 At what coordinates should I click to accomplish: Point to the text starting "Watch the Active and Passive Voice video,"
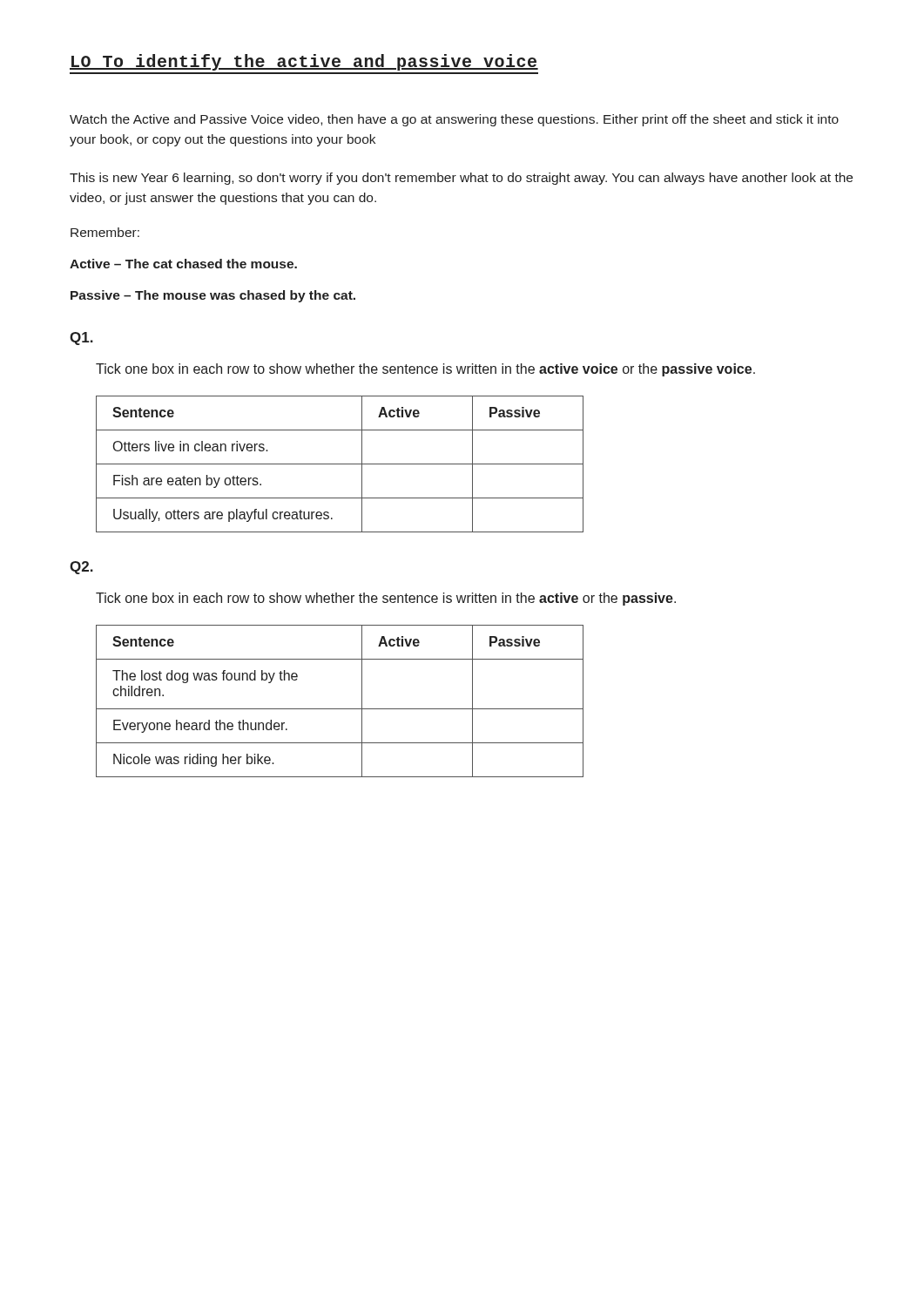(454, 129)
